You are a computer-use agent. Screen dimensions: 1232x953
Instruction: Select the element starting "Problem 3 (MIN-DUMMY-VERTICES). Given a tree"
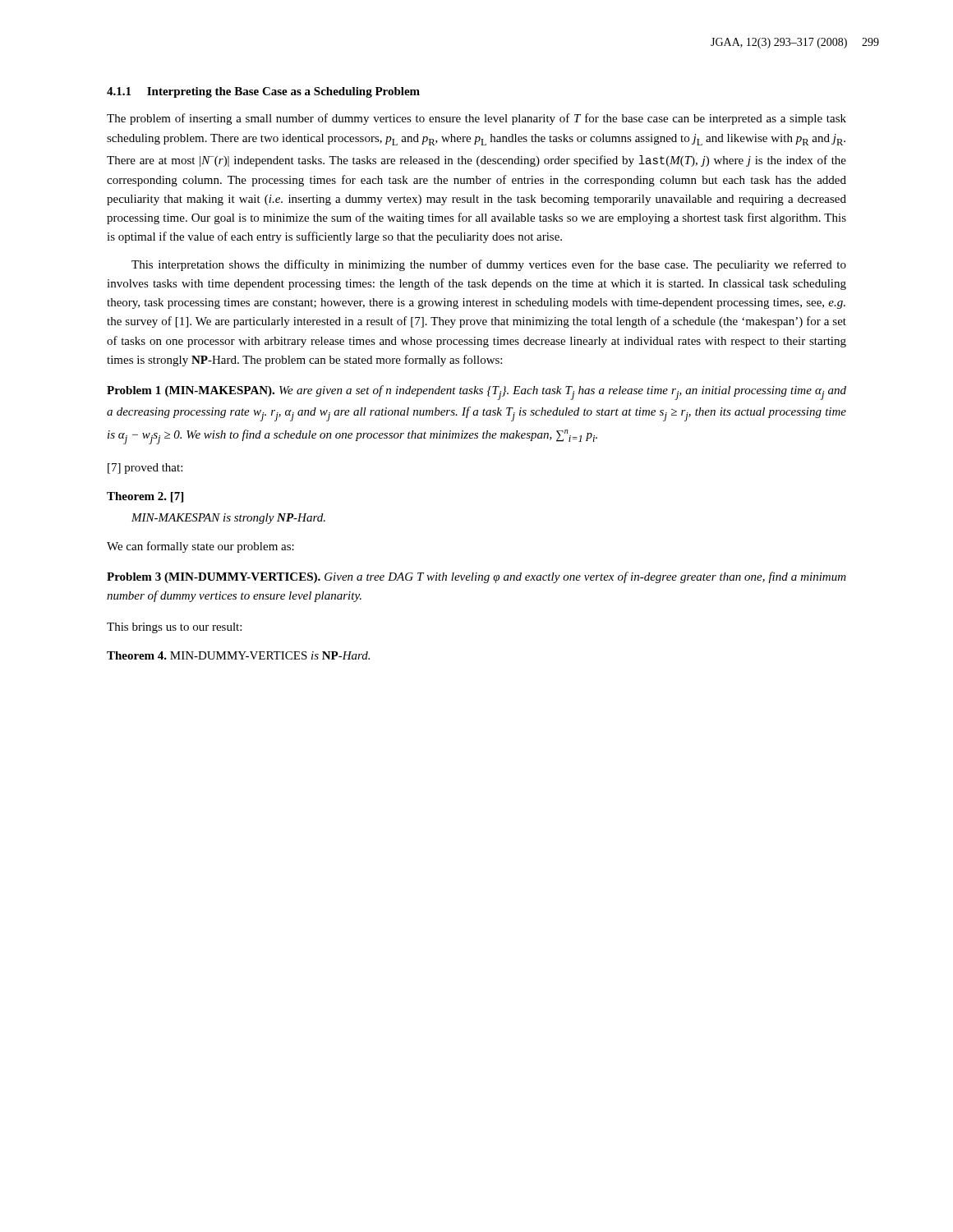476,587
